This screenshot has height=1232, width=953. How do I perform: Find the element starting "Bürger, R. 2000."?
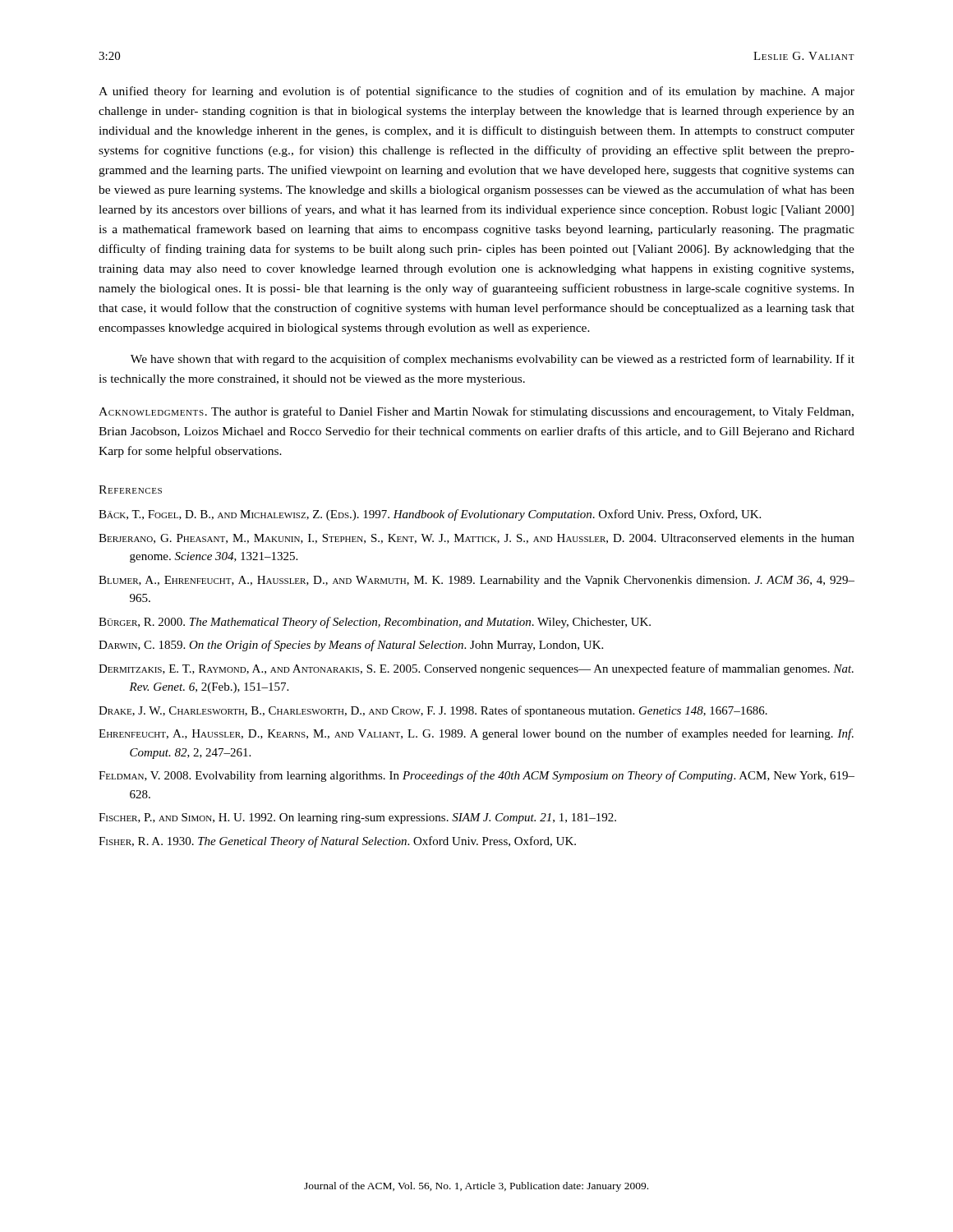(x=375, y=622)
